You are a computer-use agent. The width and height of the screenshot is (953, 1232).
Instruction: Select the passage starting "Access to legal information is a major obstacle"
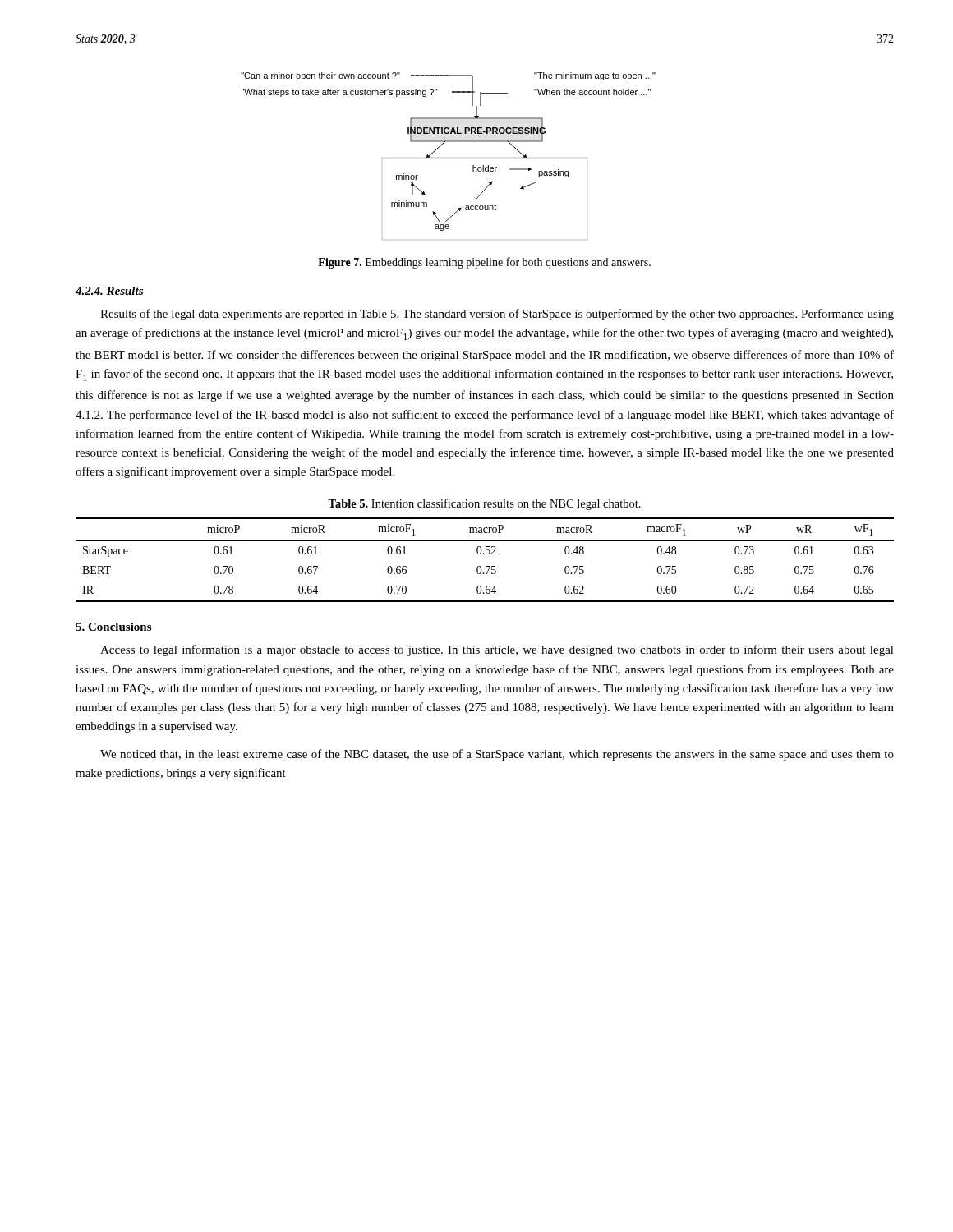pyautogui.click(x=485, y=688)
